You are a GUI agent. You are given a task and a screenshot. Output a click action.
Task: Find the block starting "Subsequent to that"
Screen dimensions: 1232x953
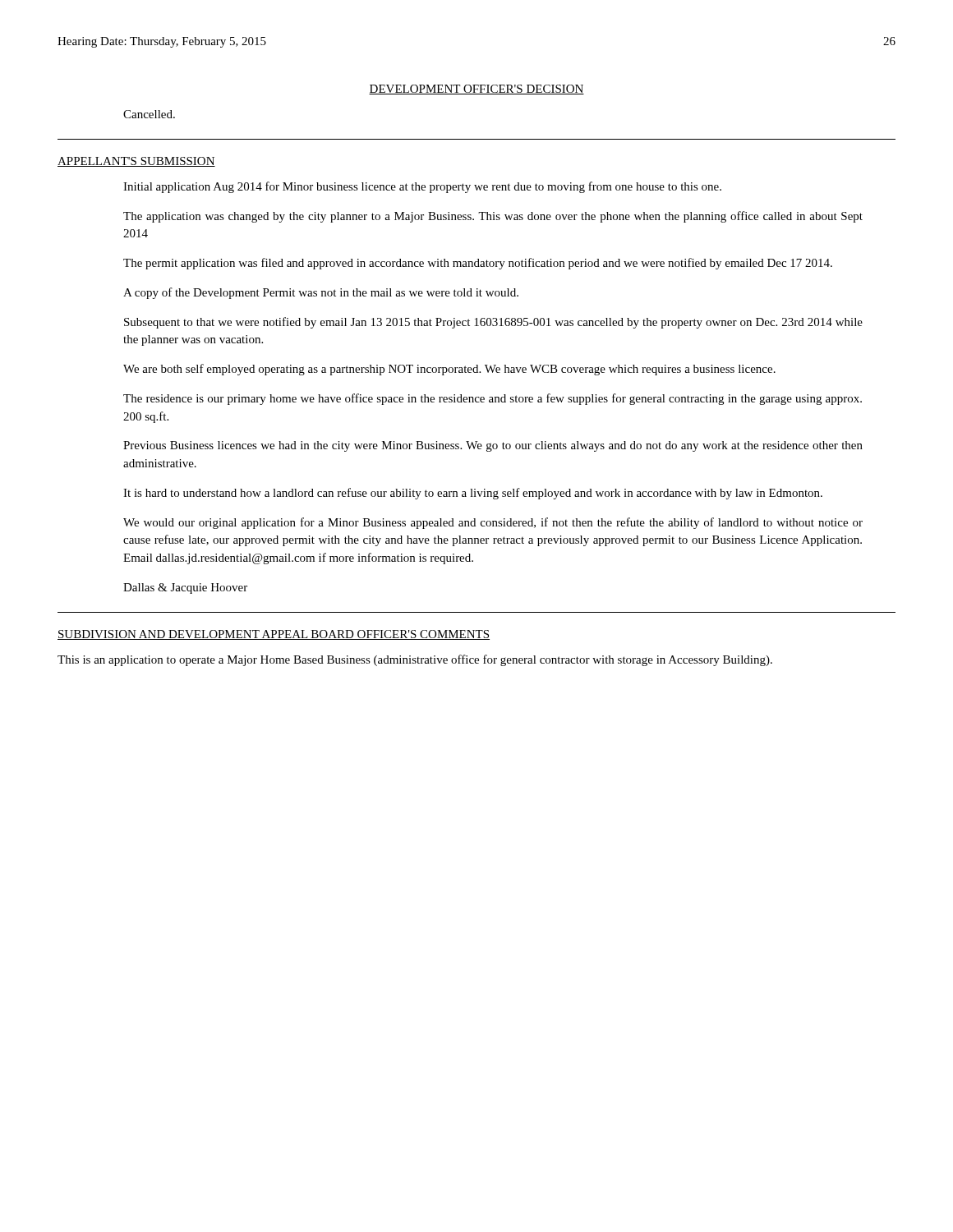(493, 330)
